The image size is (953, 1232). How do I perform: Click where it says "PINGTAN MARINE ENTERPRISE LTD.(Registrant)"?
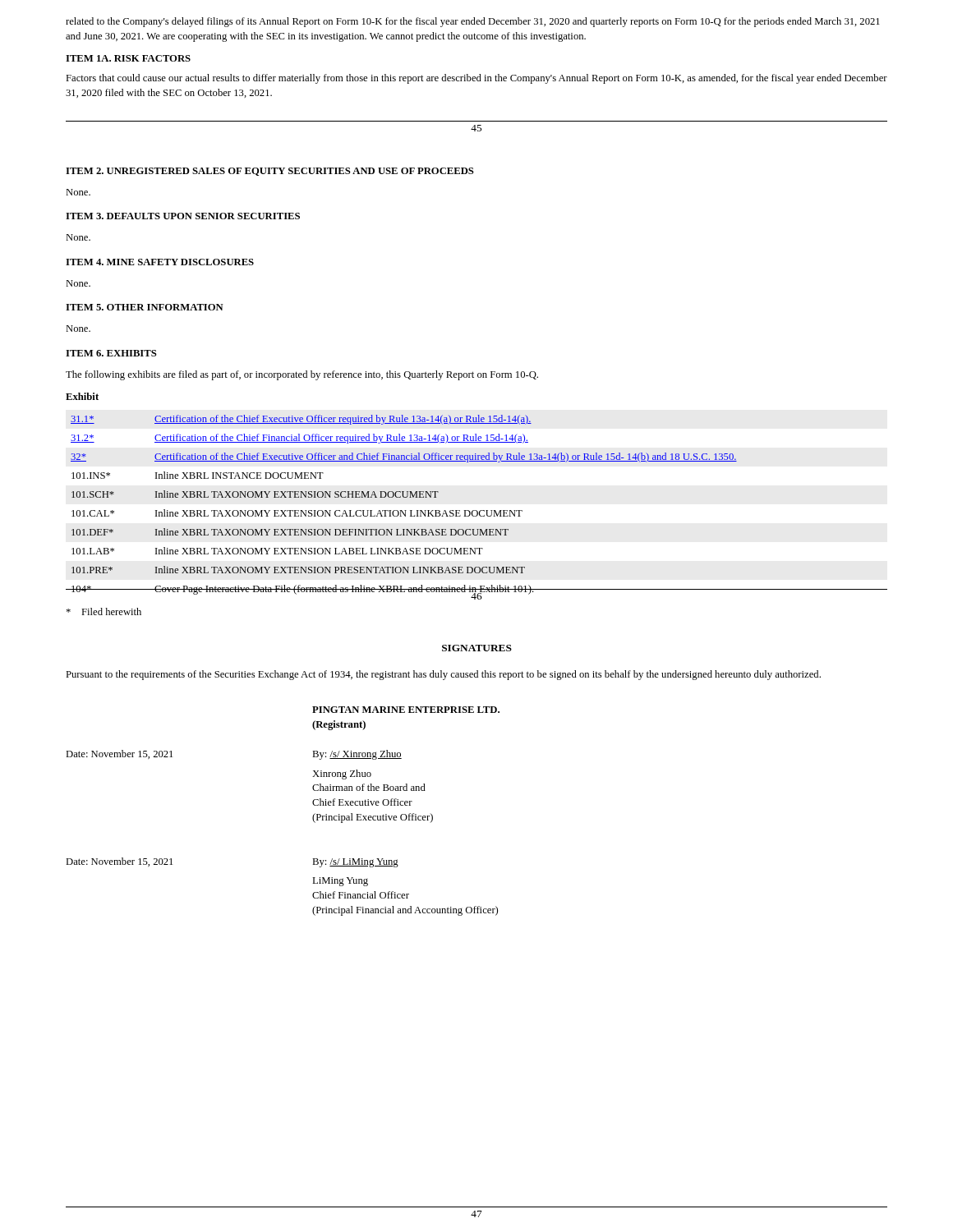click(x=406, y=710)
